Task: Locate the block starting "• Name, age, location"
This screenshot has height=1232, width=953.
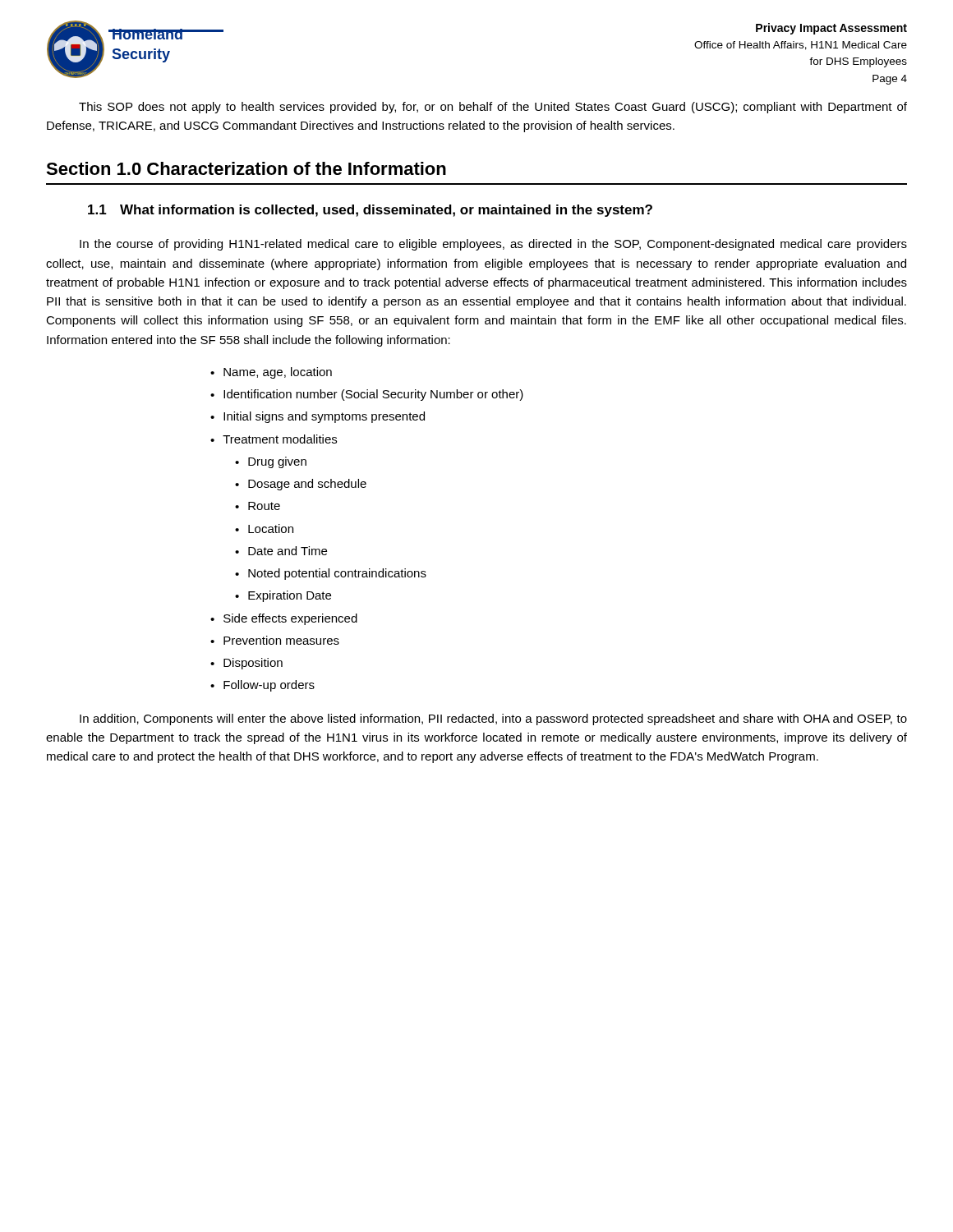Action: click(271, 372)
